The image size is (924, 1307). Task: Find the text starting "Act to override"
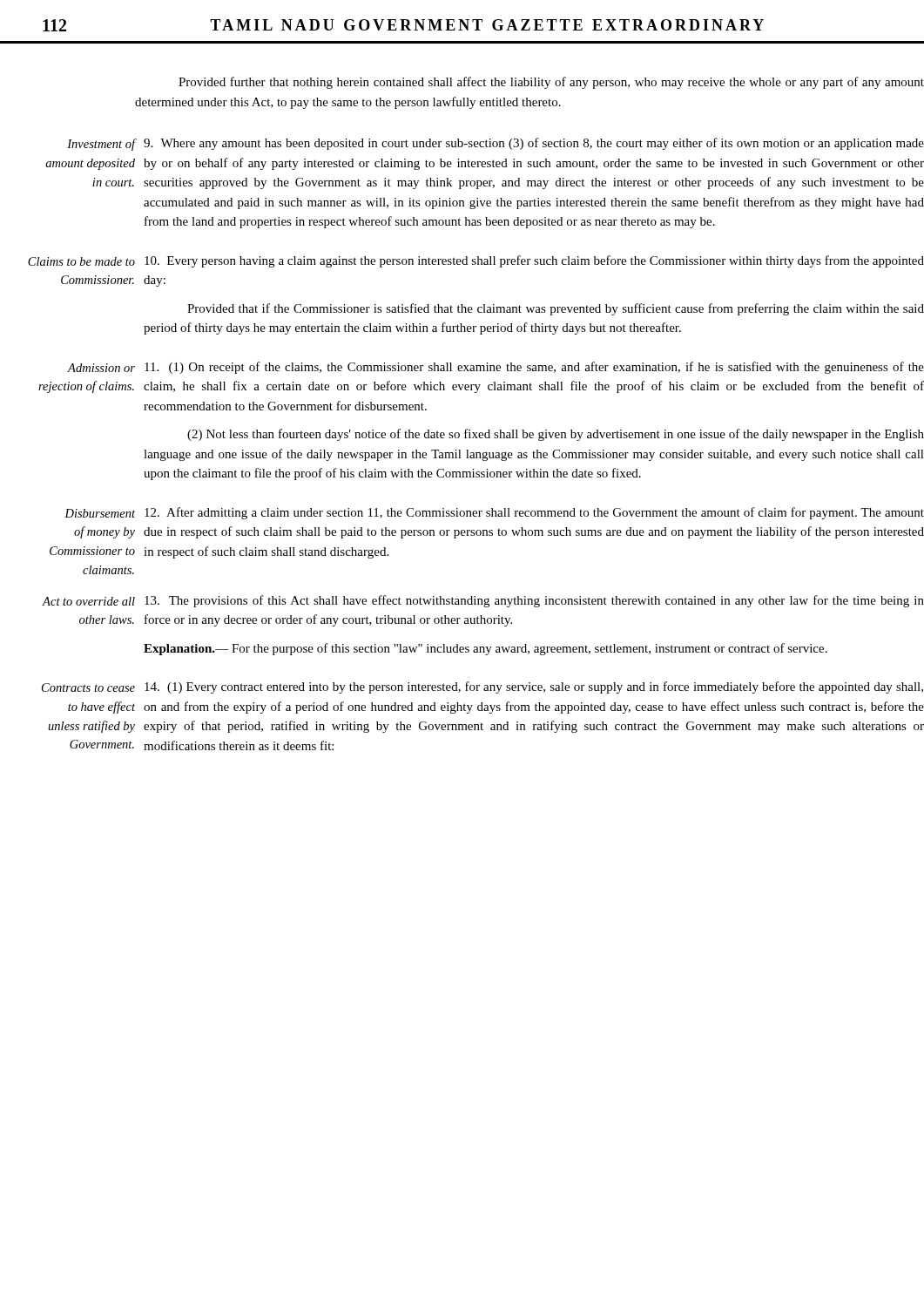tap(89, 610)
